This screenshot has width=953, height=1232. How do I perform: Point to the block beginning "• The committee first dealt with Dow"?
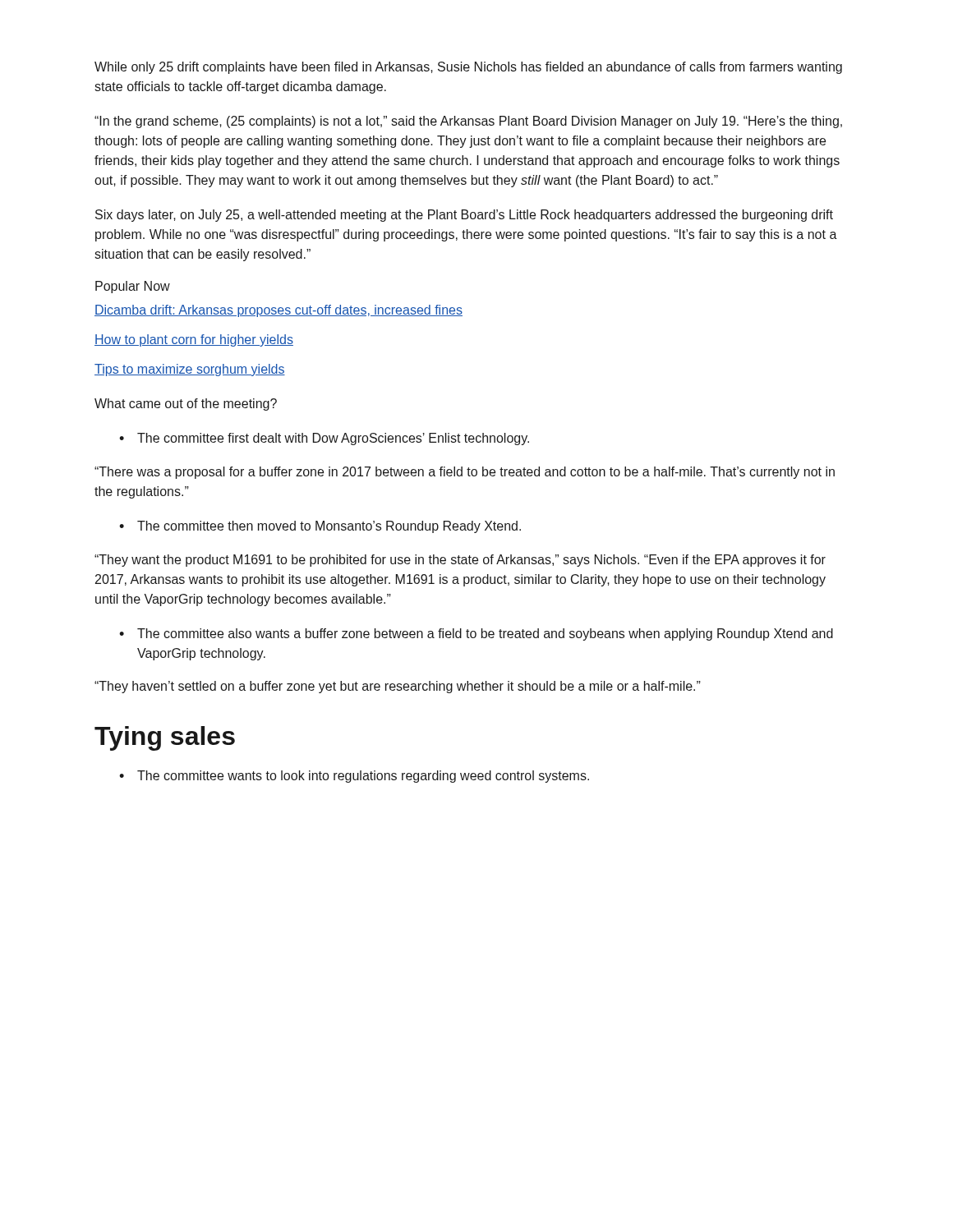(x=483, y=439)
